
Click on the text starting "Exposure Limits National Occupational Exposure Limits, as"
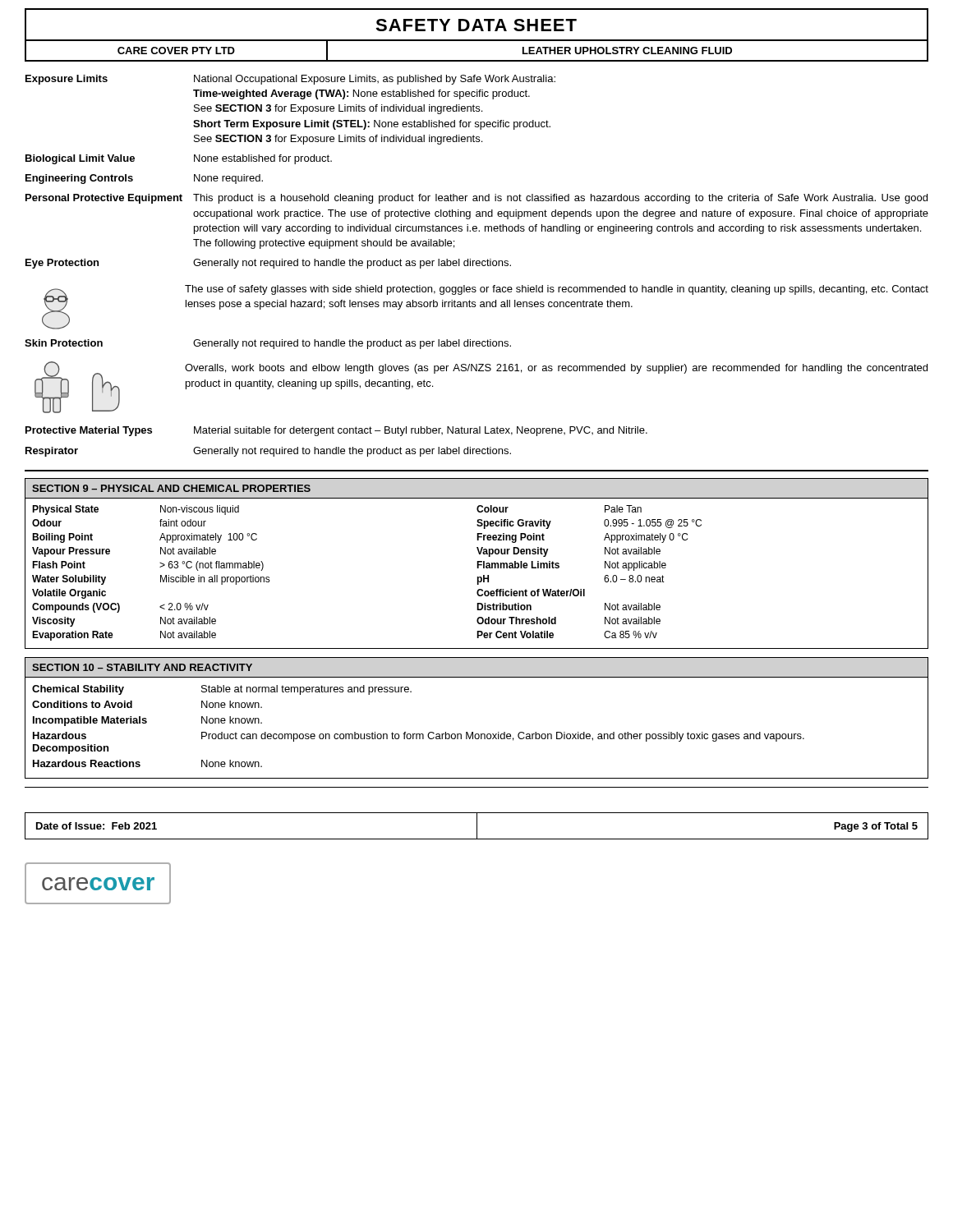click(476, 109)
